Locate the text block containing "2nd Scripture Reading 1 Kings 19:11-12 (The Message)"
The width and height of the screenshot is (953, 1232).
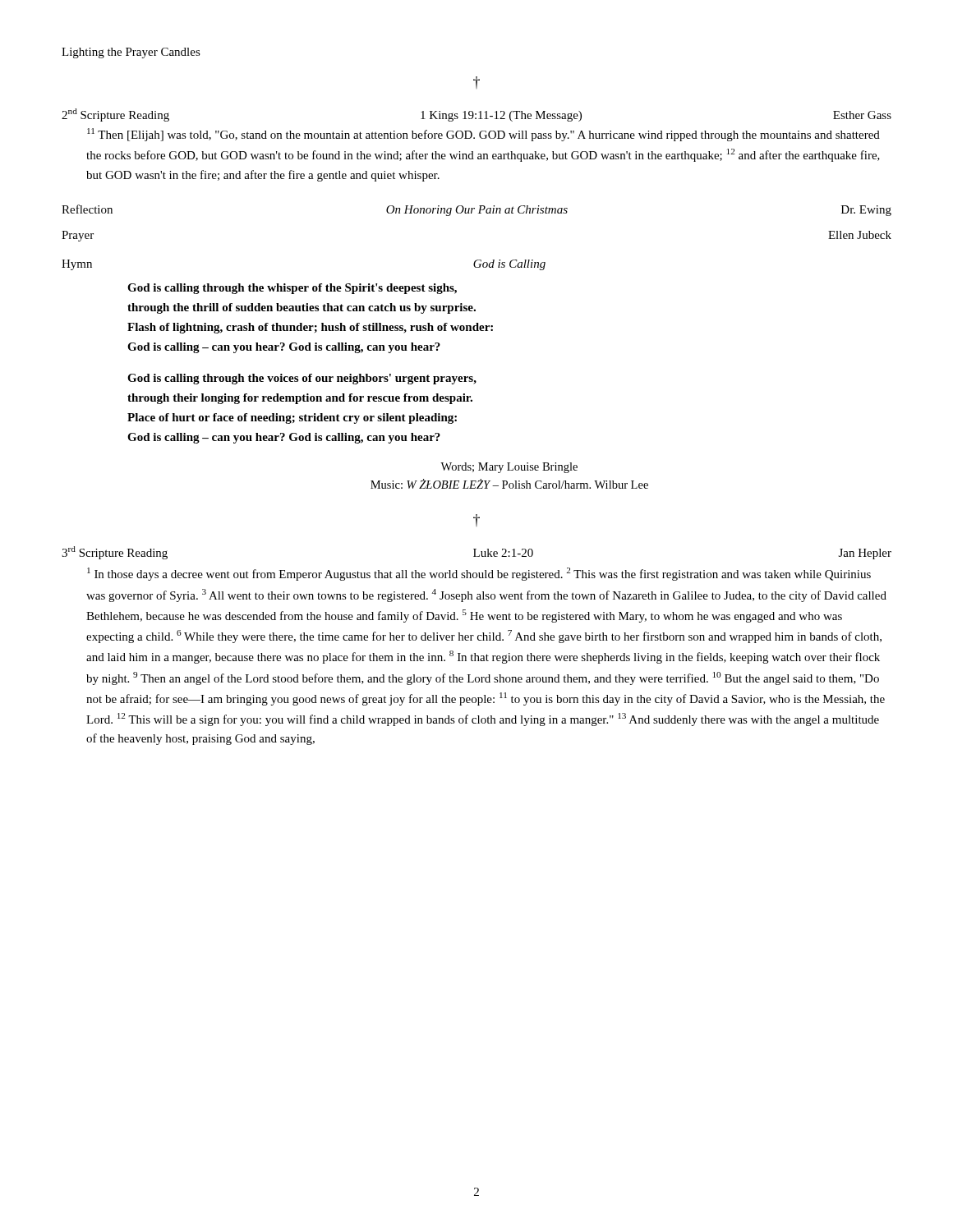476,145
